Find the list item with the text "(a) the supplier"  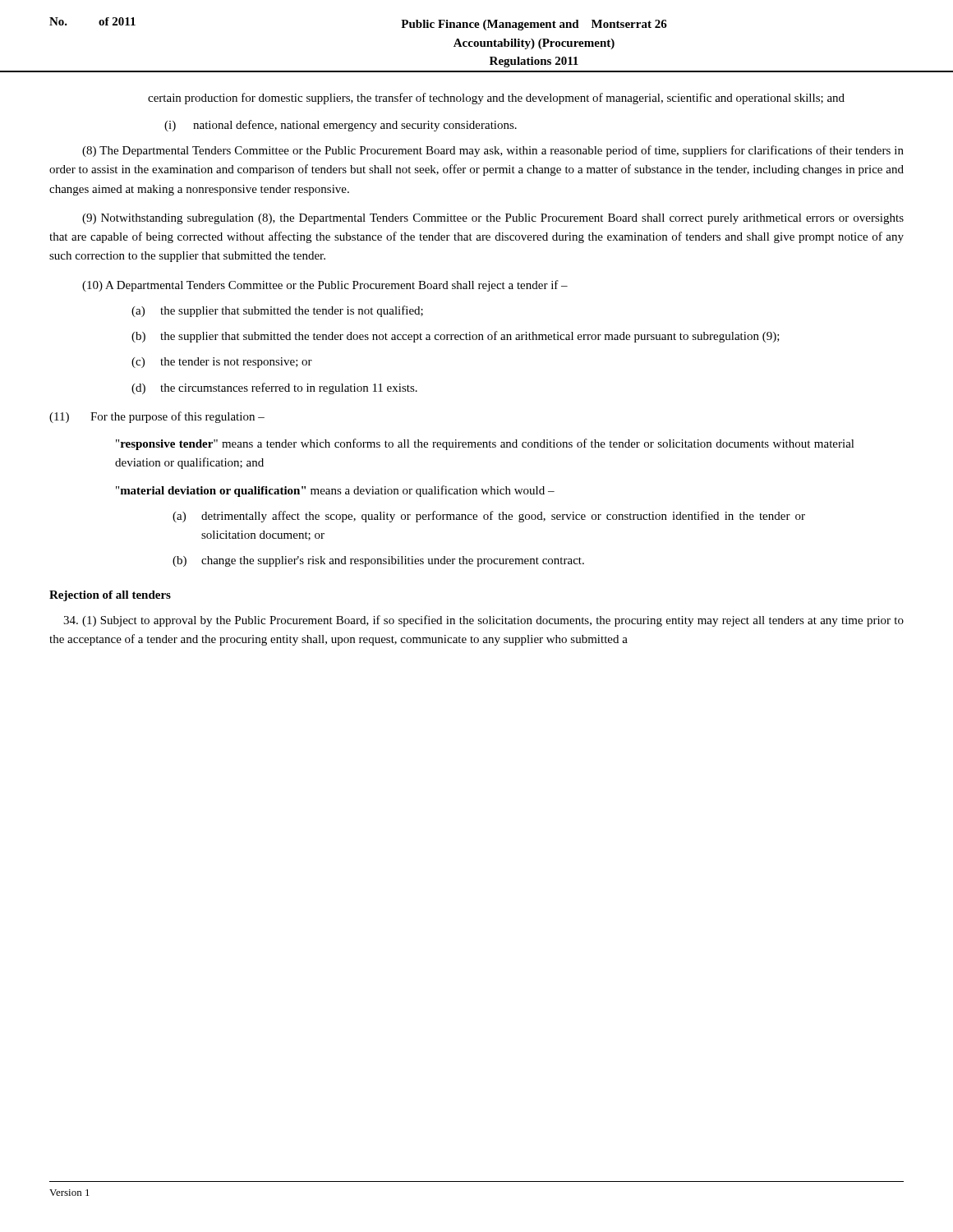277,311
